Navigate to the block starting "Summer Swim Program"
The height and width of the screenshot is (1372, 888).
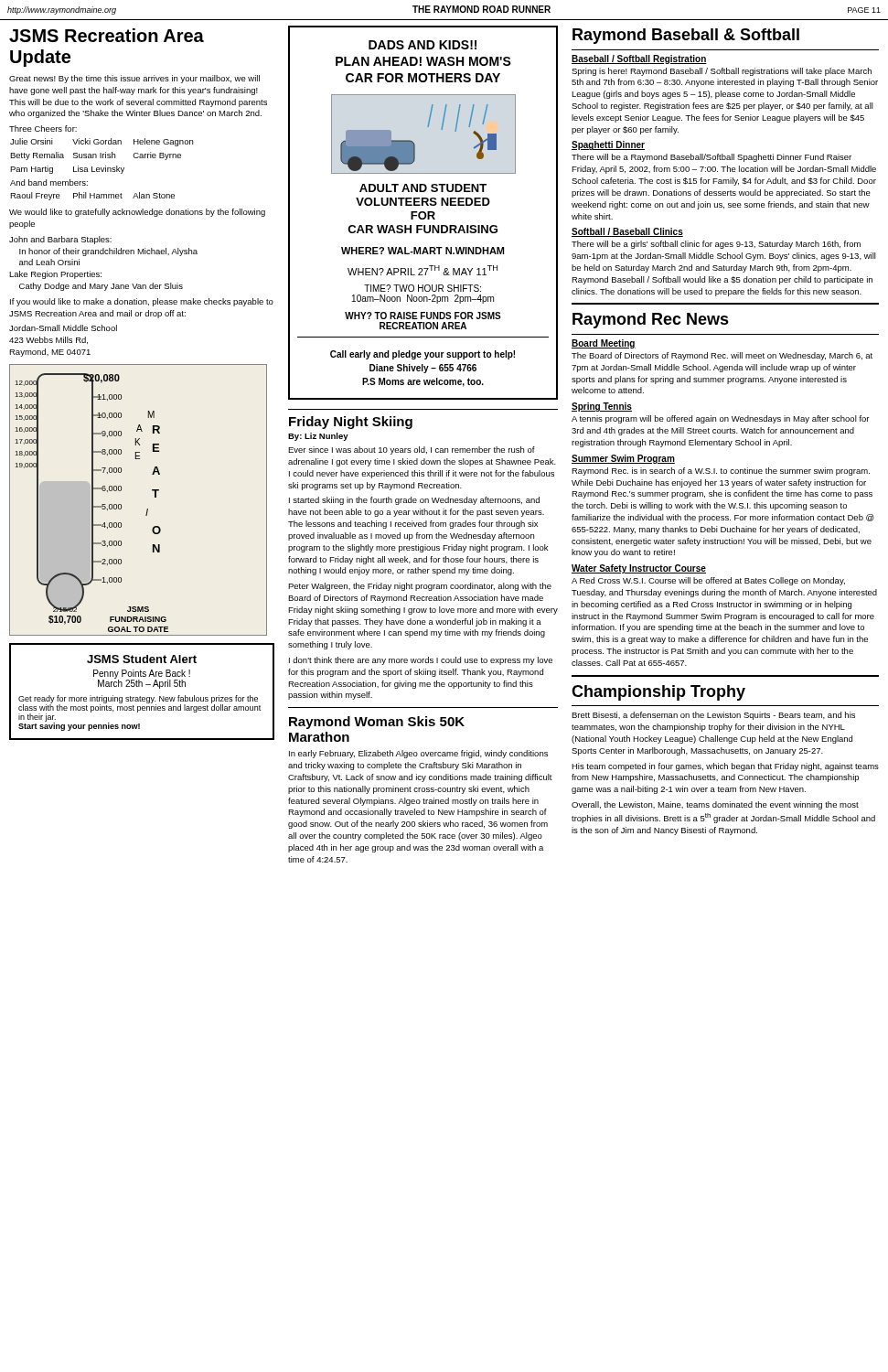(623, 458)
